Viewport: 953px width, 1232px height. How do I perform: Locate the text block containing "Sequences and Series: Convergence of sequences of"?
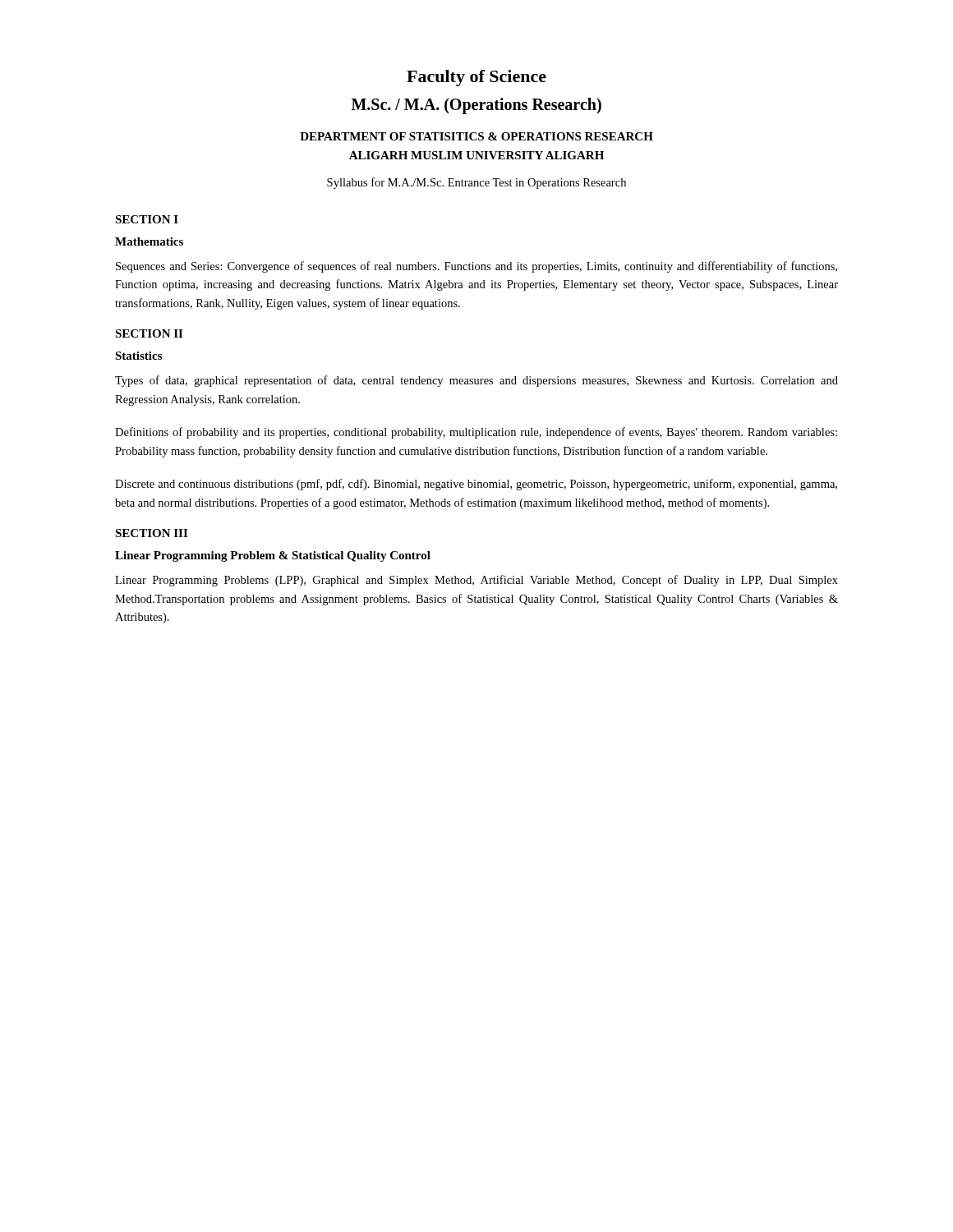tap(476, 285)
